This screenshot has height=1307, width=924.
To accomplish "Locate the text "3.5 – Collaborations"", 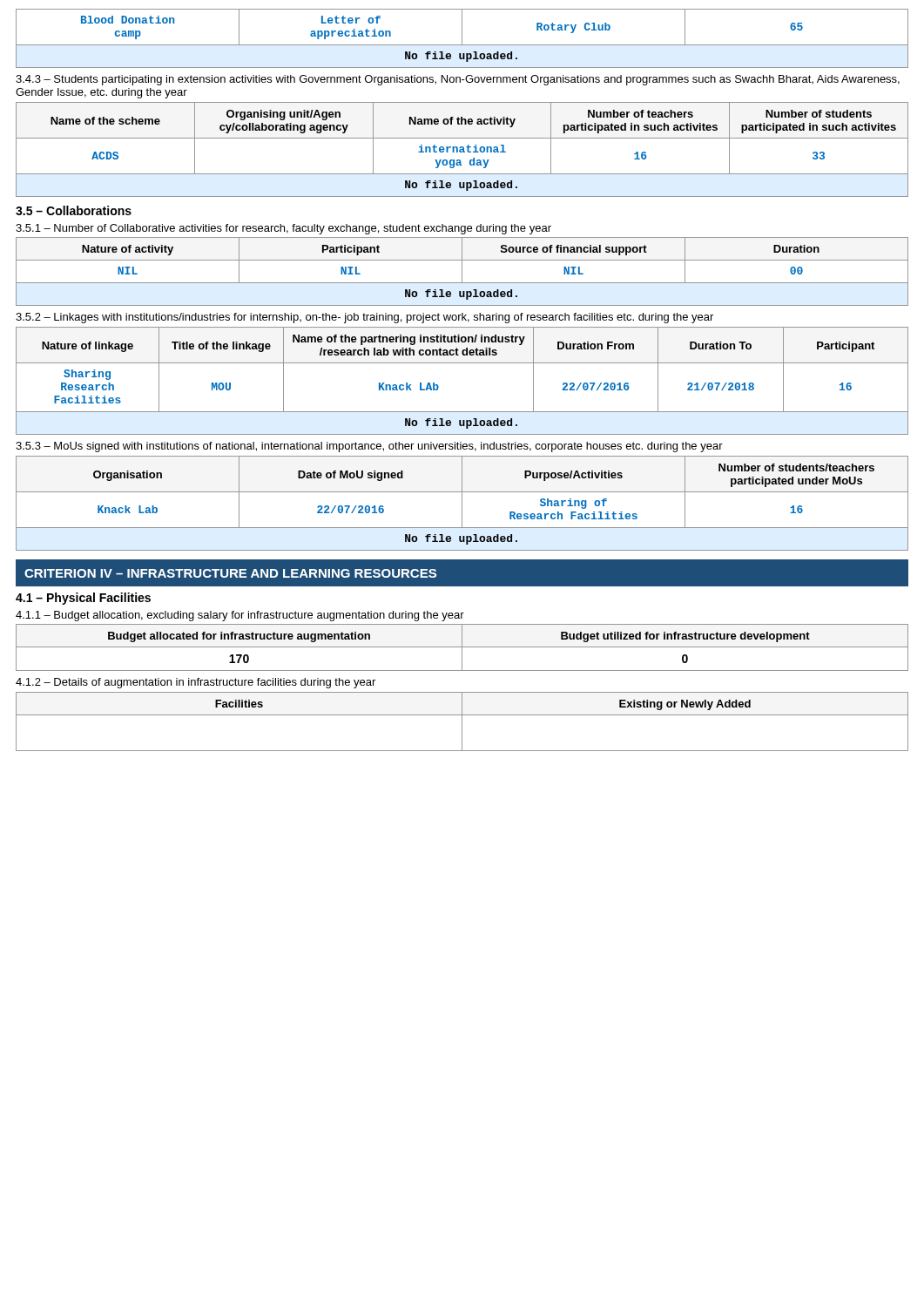I will (x=74, y=211).
